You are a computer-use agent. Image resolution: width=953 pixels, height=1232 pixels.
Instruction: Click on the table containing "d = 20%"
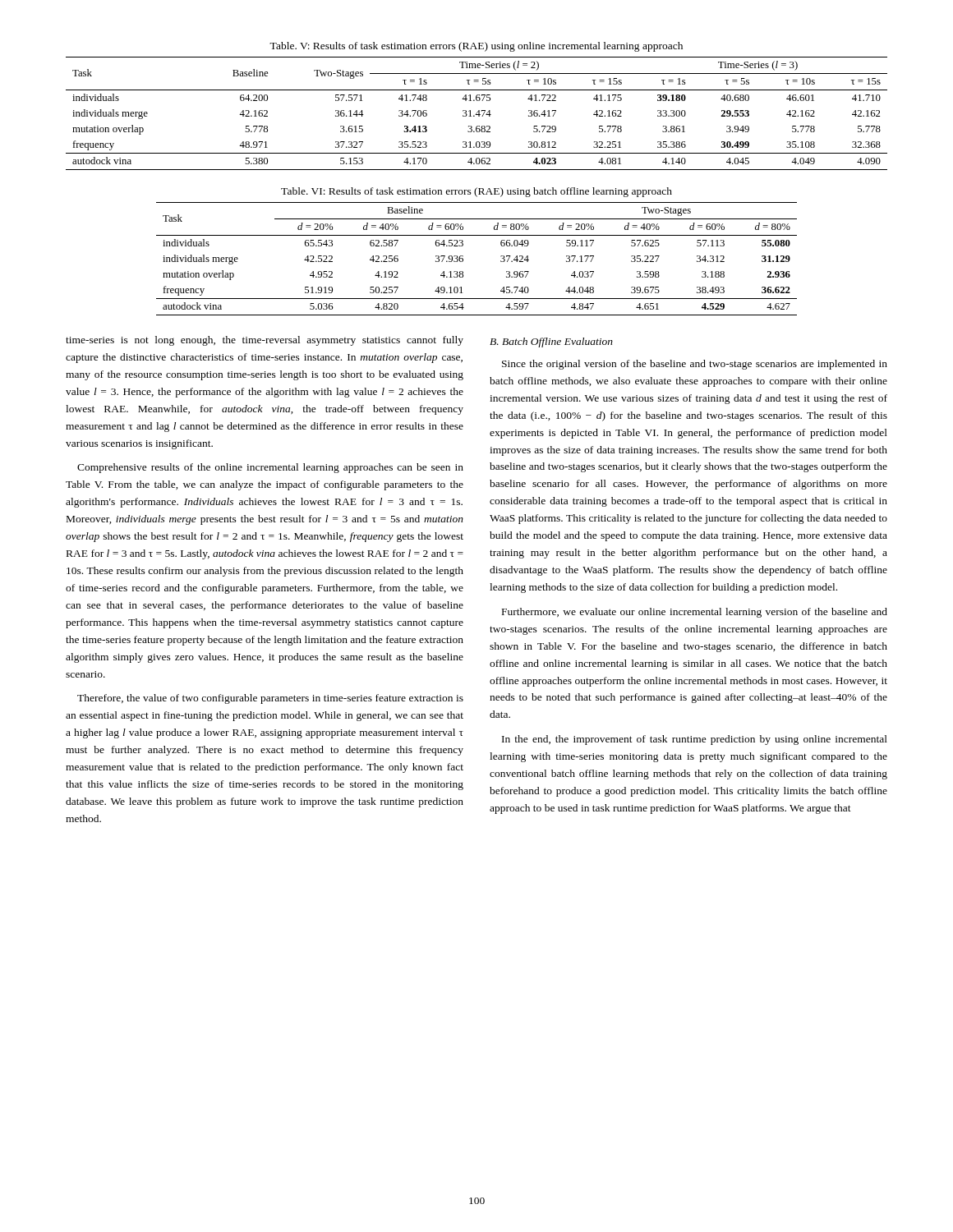476,259
